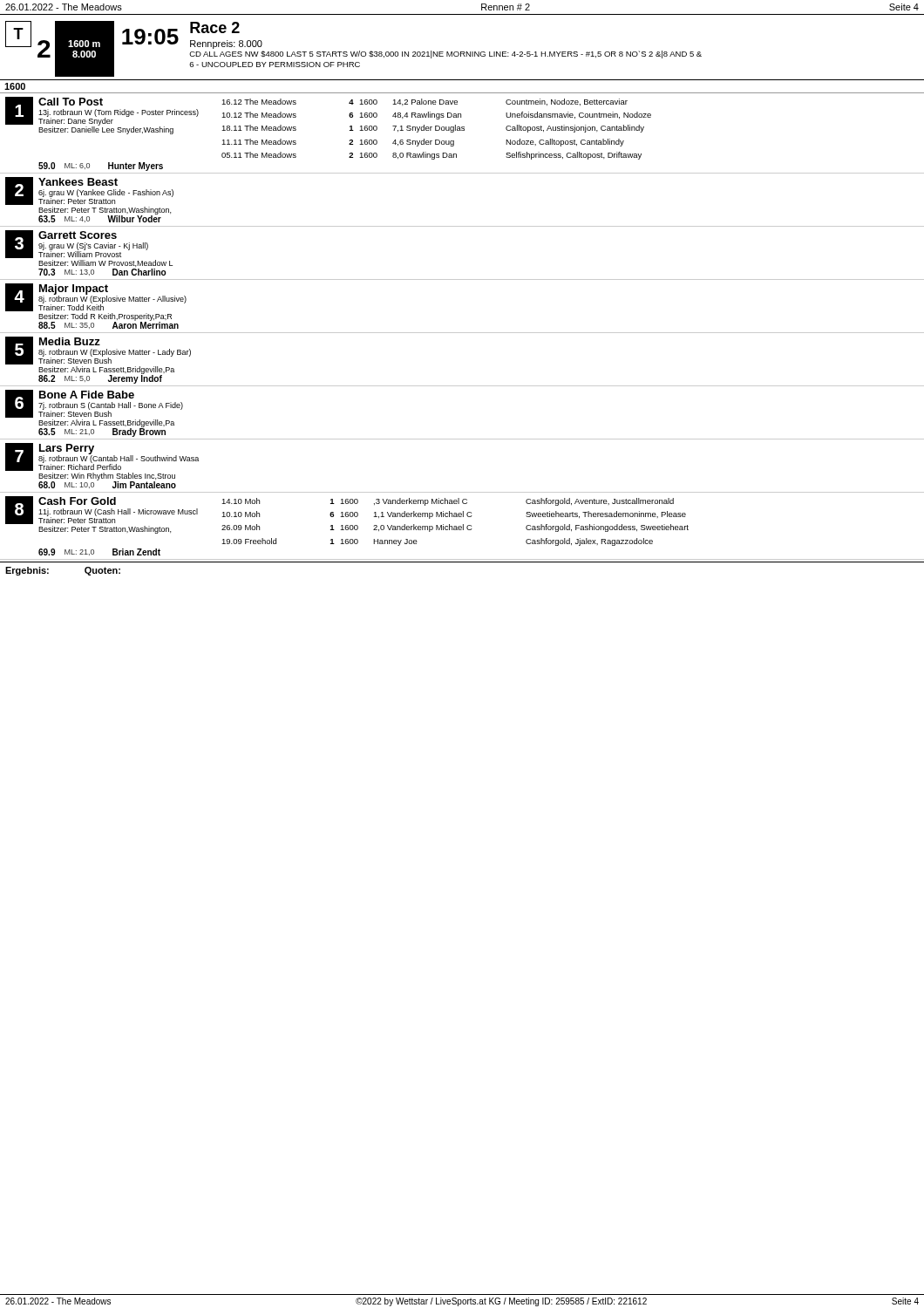
Task: Navigate to the passage starting "6 Bone A Fide Babe"
Action: click(94, 404)
